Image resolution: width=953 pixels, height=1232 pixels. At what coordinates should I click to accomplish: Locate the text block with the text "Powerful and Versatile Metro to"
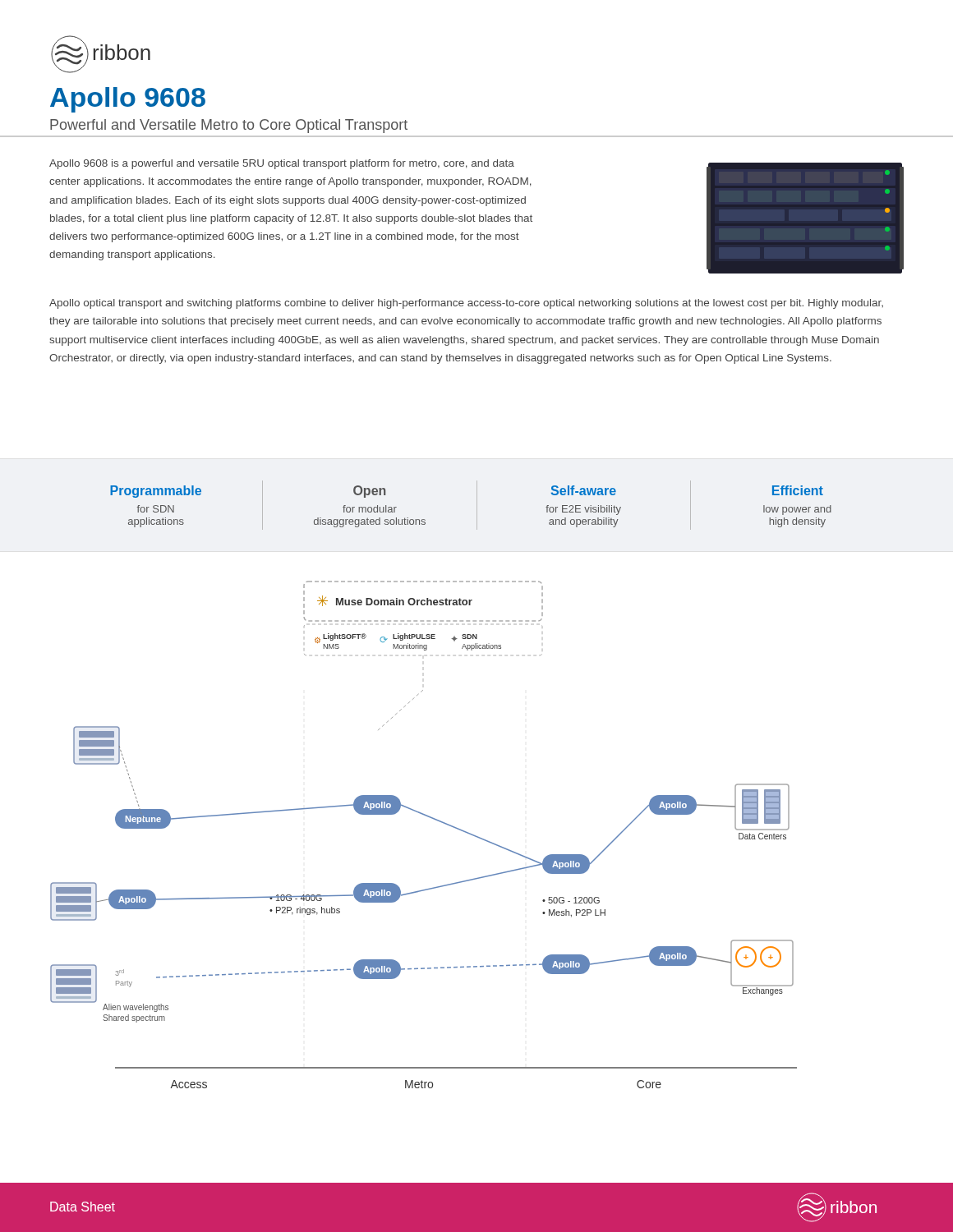(x=228, y=125)
